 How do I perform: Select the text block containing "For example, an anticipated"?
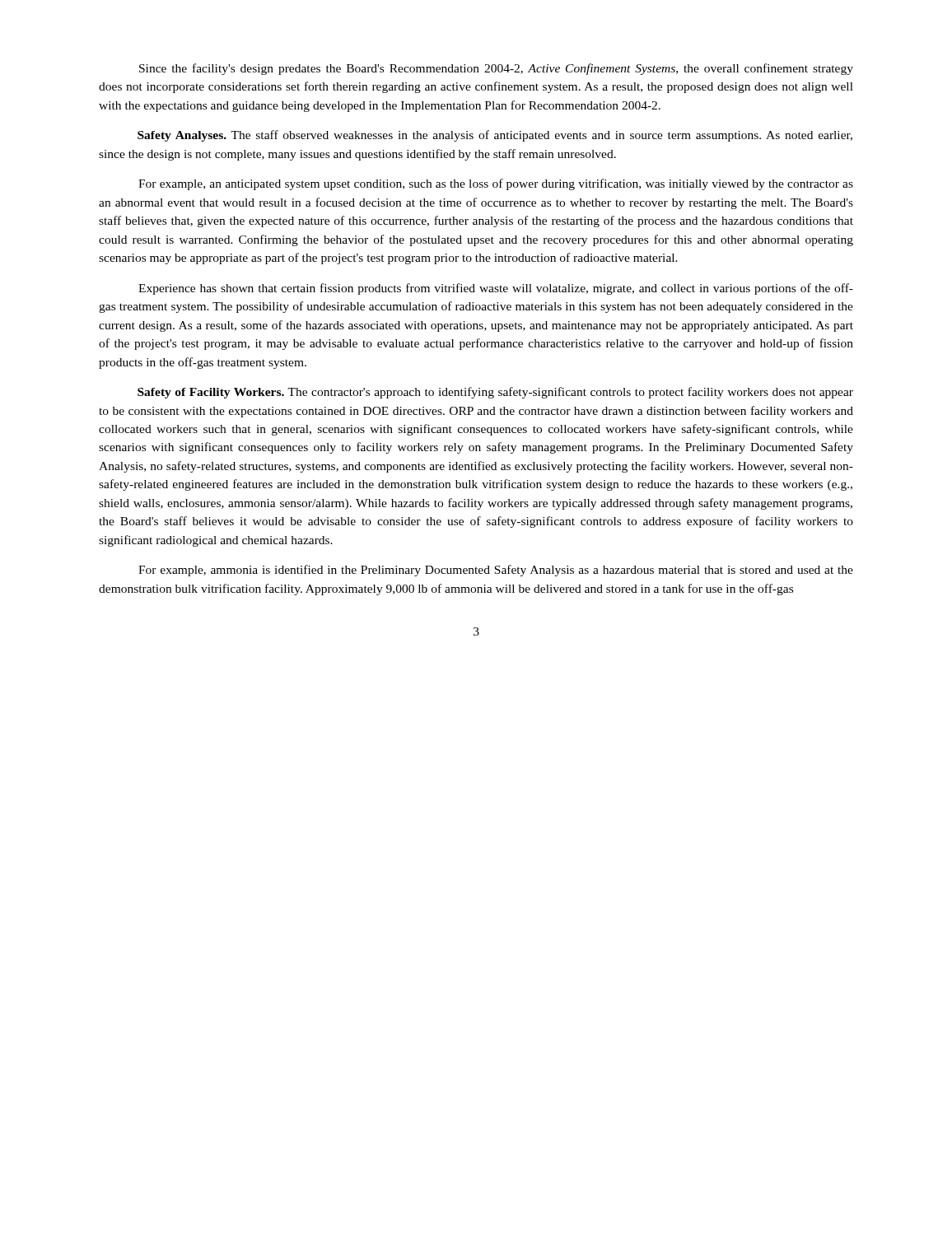[476, 220]
